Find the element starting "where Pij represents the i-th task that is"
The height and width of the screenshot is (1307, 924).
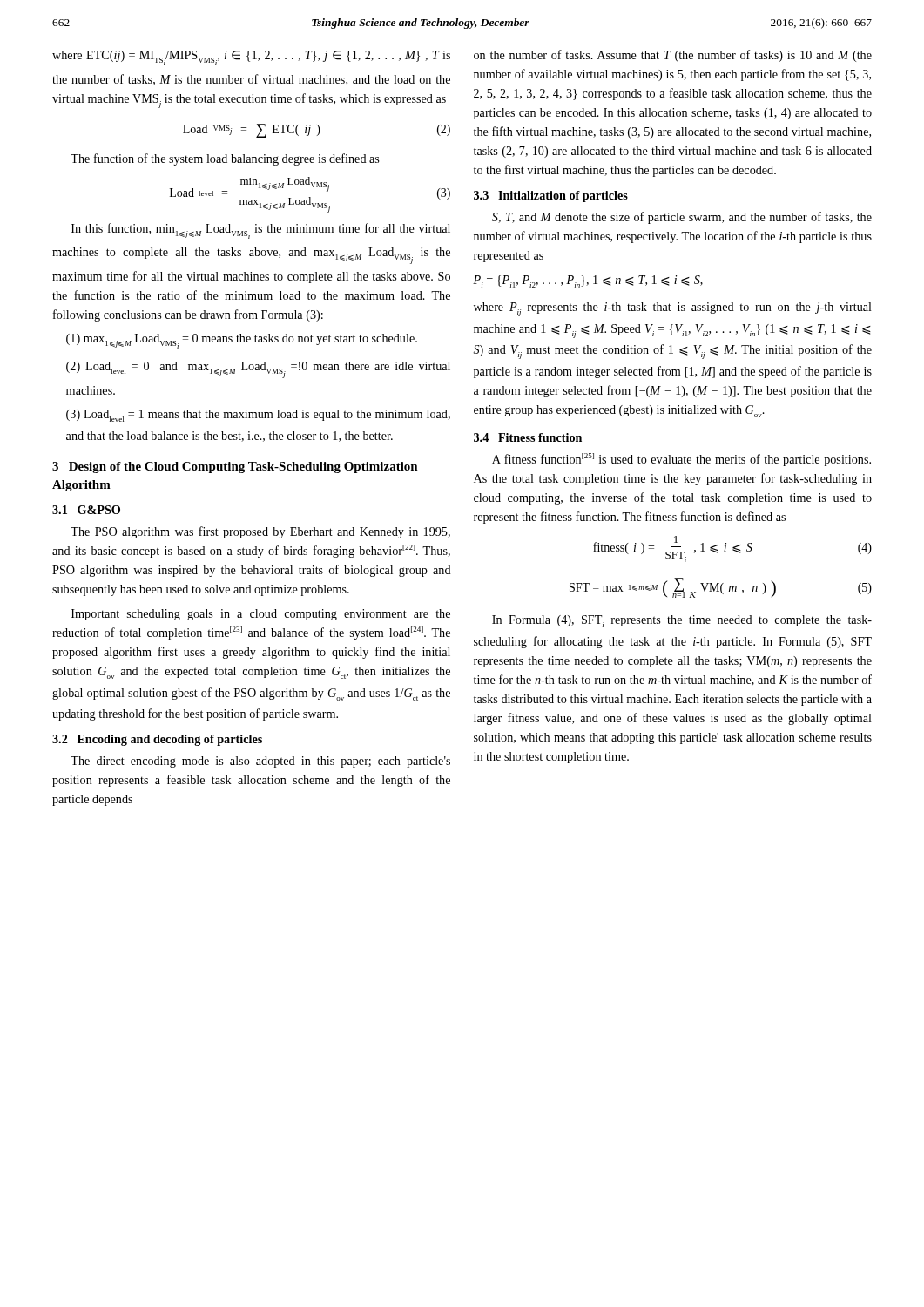(673, 359)
